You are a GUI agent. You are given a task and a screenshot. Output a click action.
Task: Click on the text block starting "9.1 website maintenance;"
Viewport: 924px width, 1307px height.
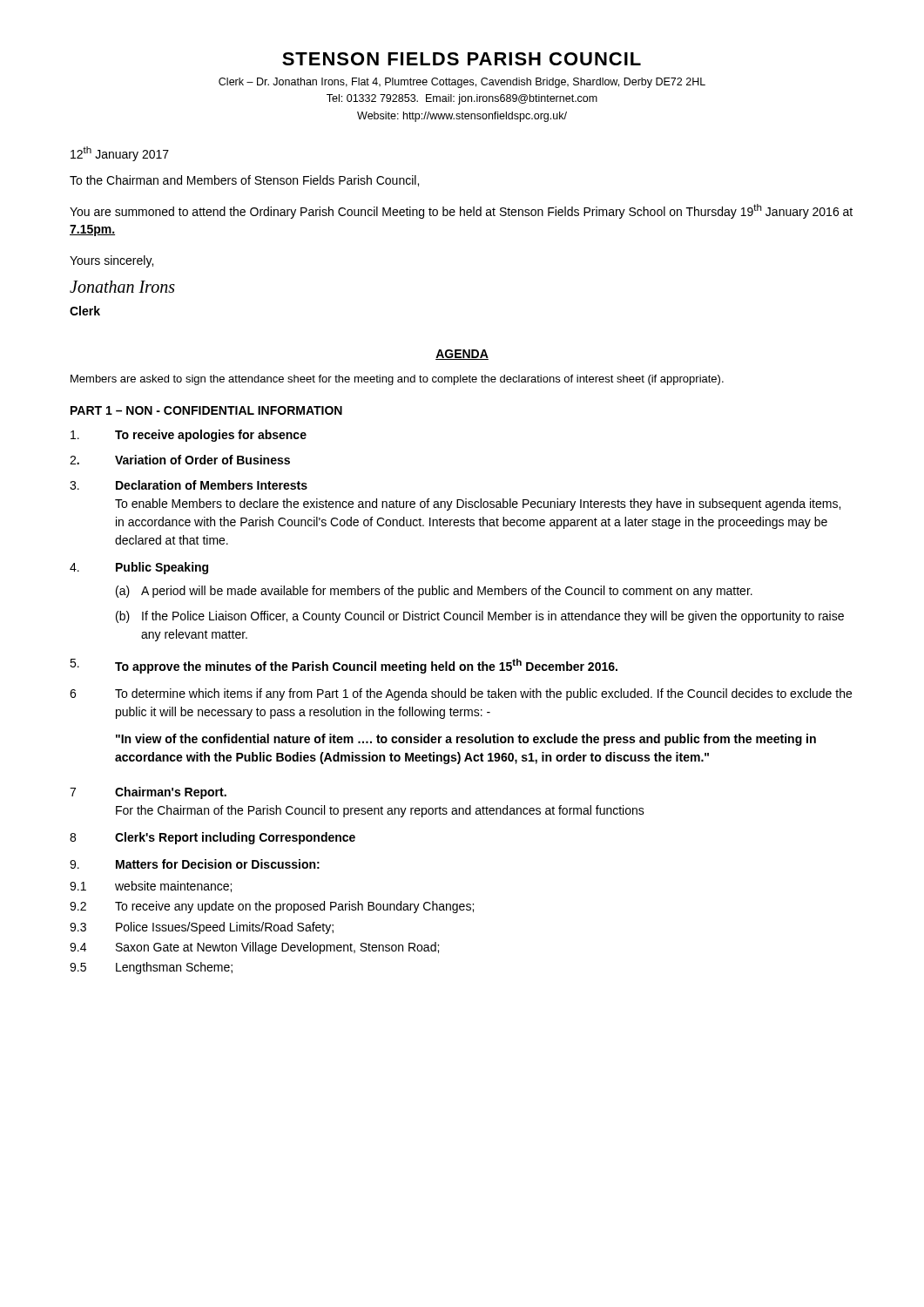[x=151, y=886]
